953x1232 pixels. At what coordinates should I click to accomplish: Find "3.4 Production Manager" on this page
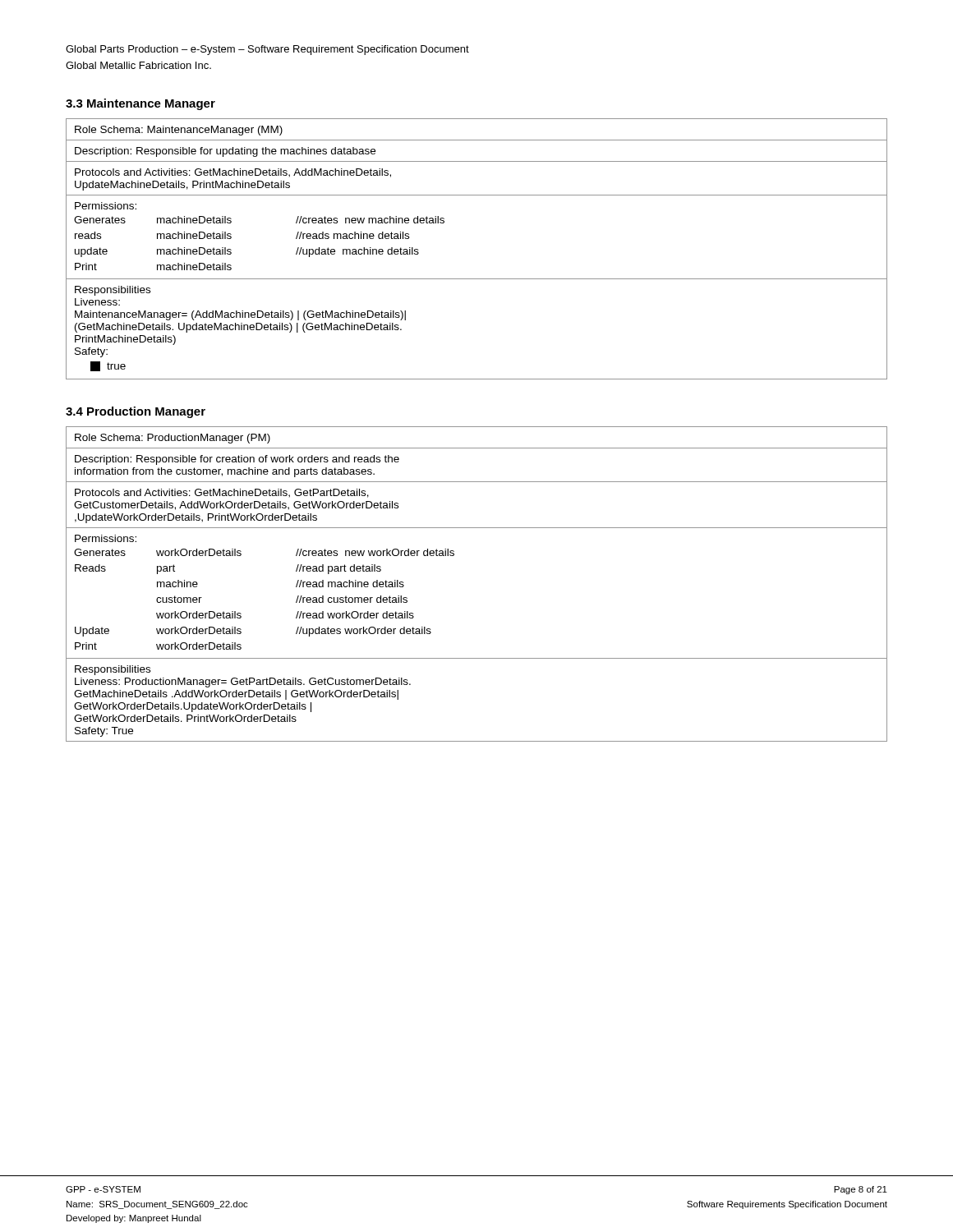tap(136, 411)
